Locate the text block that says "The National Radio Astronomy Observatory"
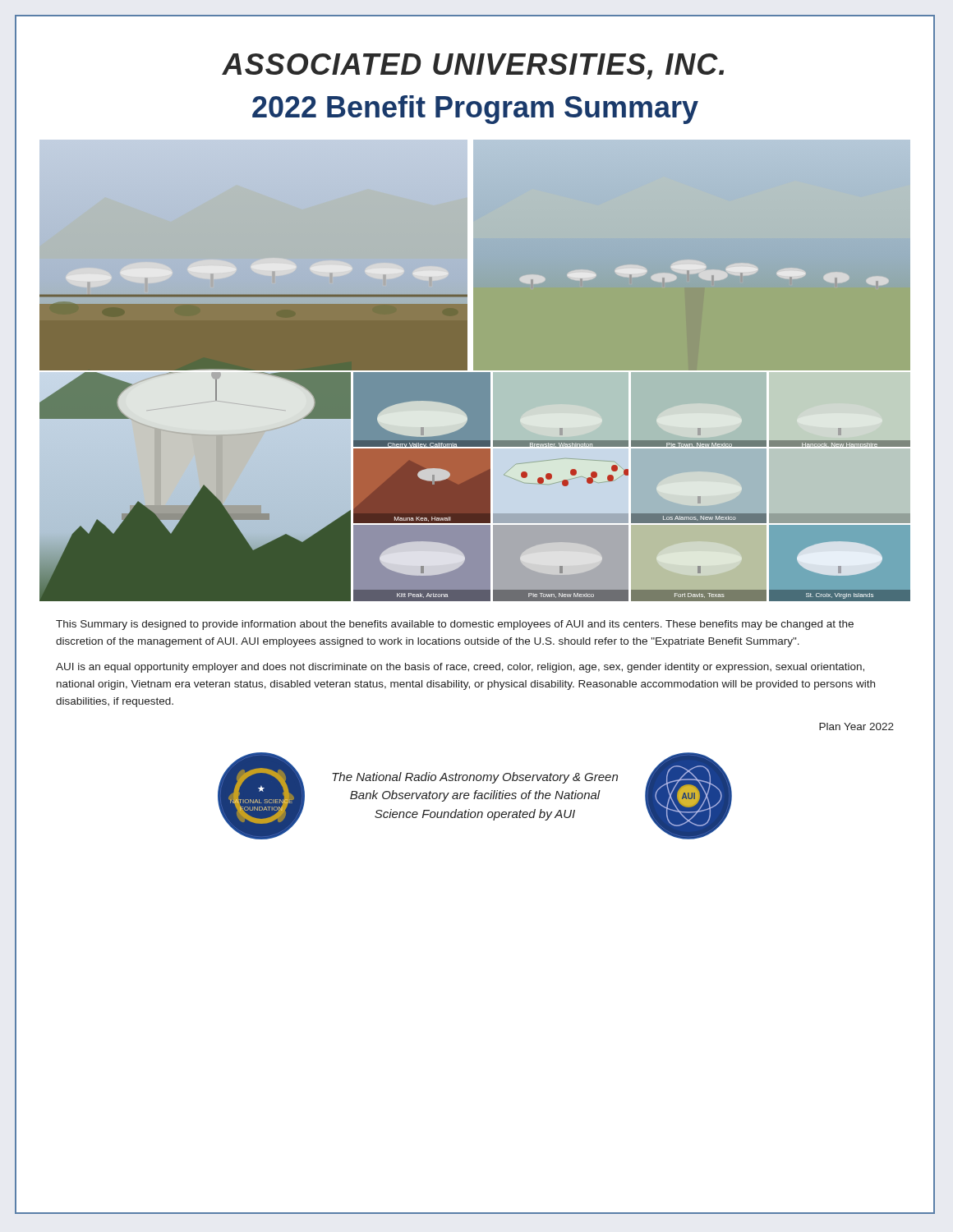This screenshot has width=953, height=1232. tap(475, 795)
